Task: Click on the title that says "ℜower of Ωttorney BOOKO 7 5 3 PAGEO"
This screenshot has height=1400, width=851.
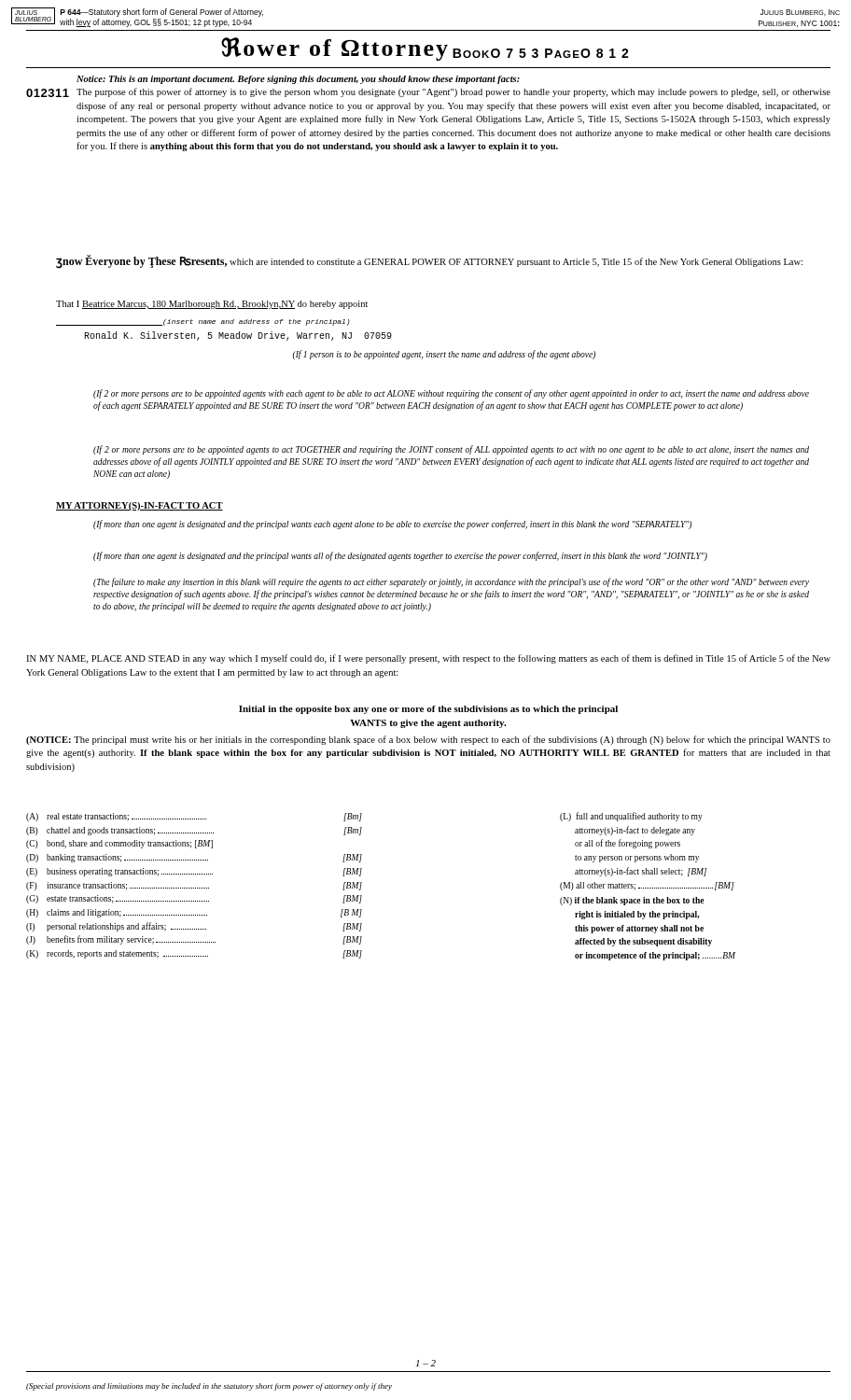Action: (426, 48)
